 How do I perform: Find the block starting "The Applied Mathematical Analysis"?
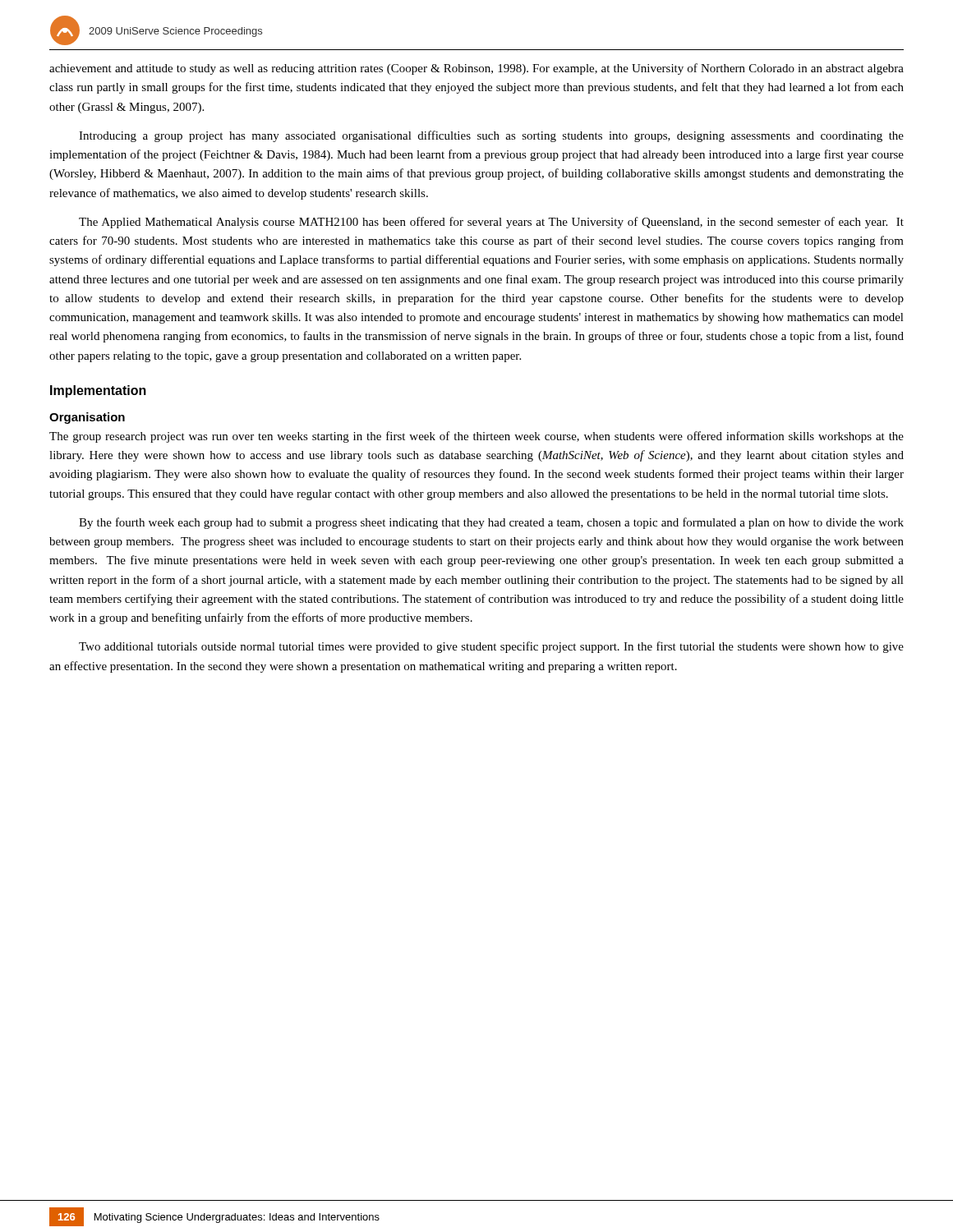(x=476, y=288)
